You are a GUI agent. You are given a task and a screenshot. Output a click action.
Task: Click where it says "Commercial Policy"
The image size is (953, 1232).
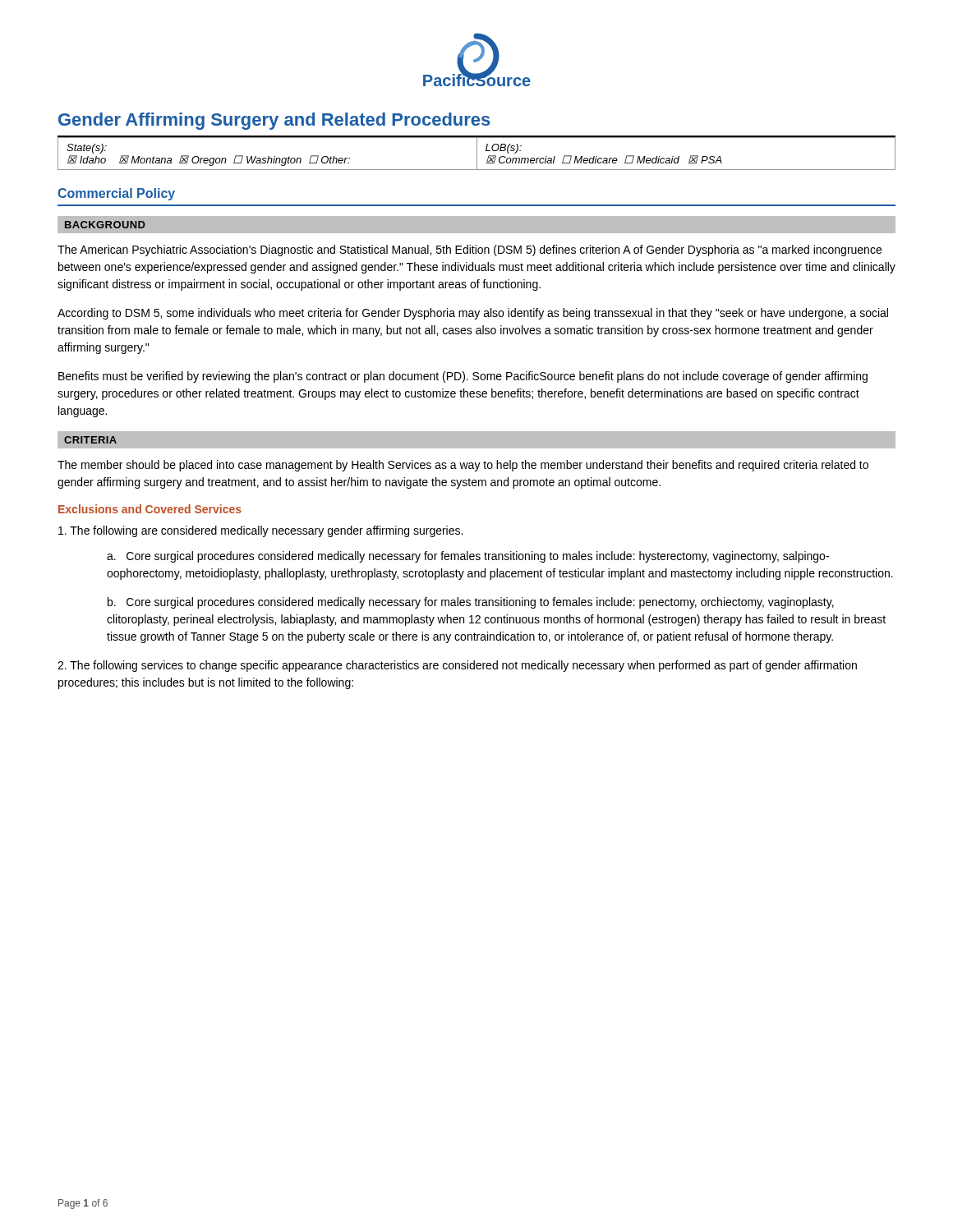(116, 193)
